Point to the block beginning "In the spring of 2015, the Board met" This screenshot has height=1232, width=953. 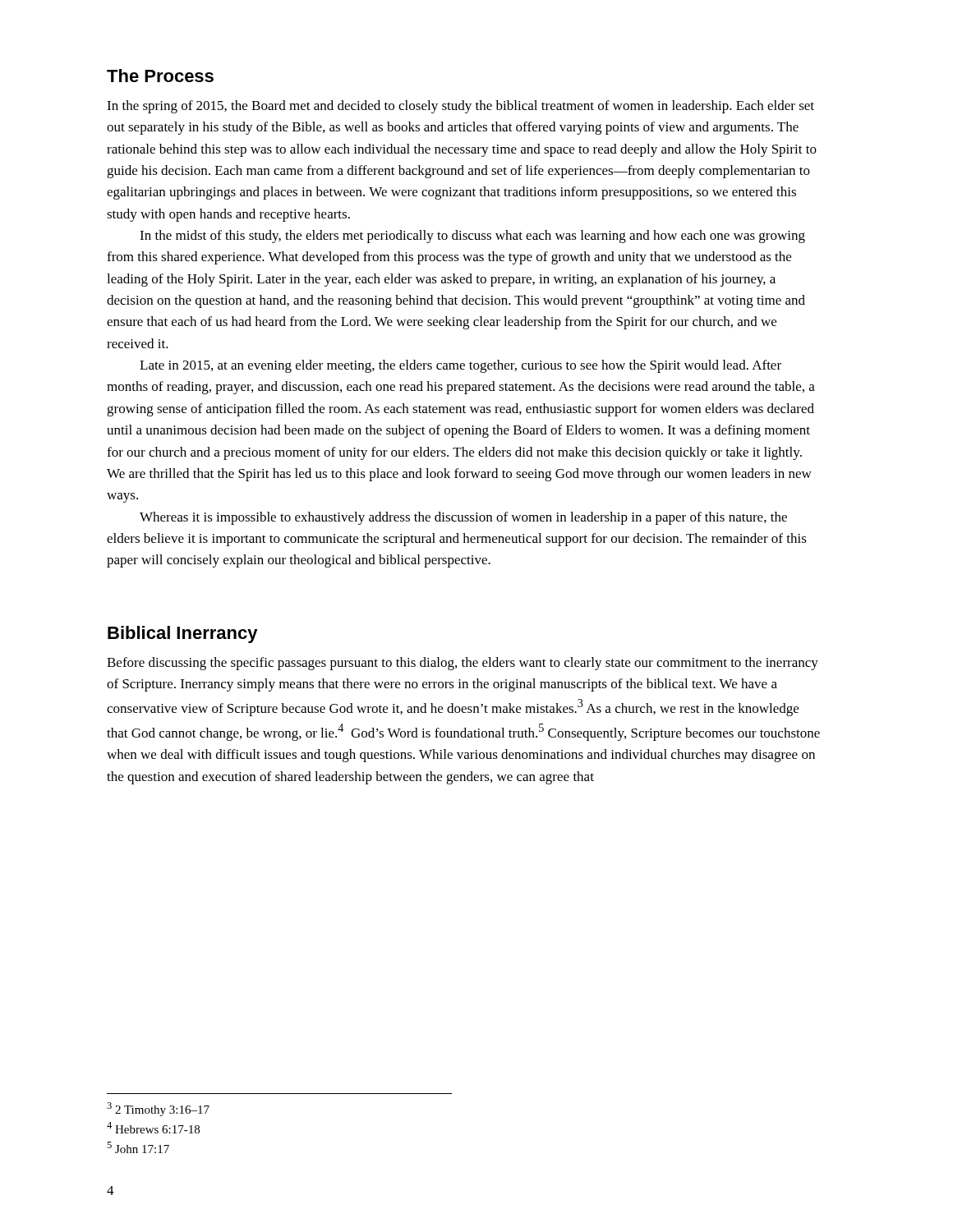coord(464,160)
